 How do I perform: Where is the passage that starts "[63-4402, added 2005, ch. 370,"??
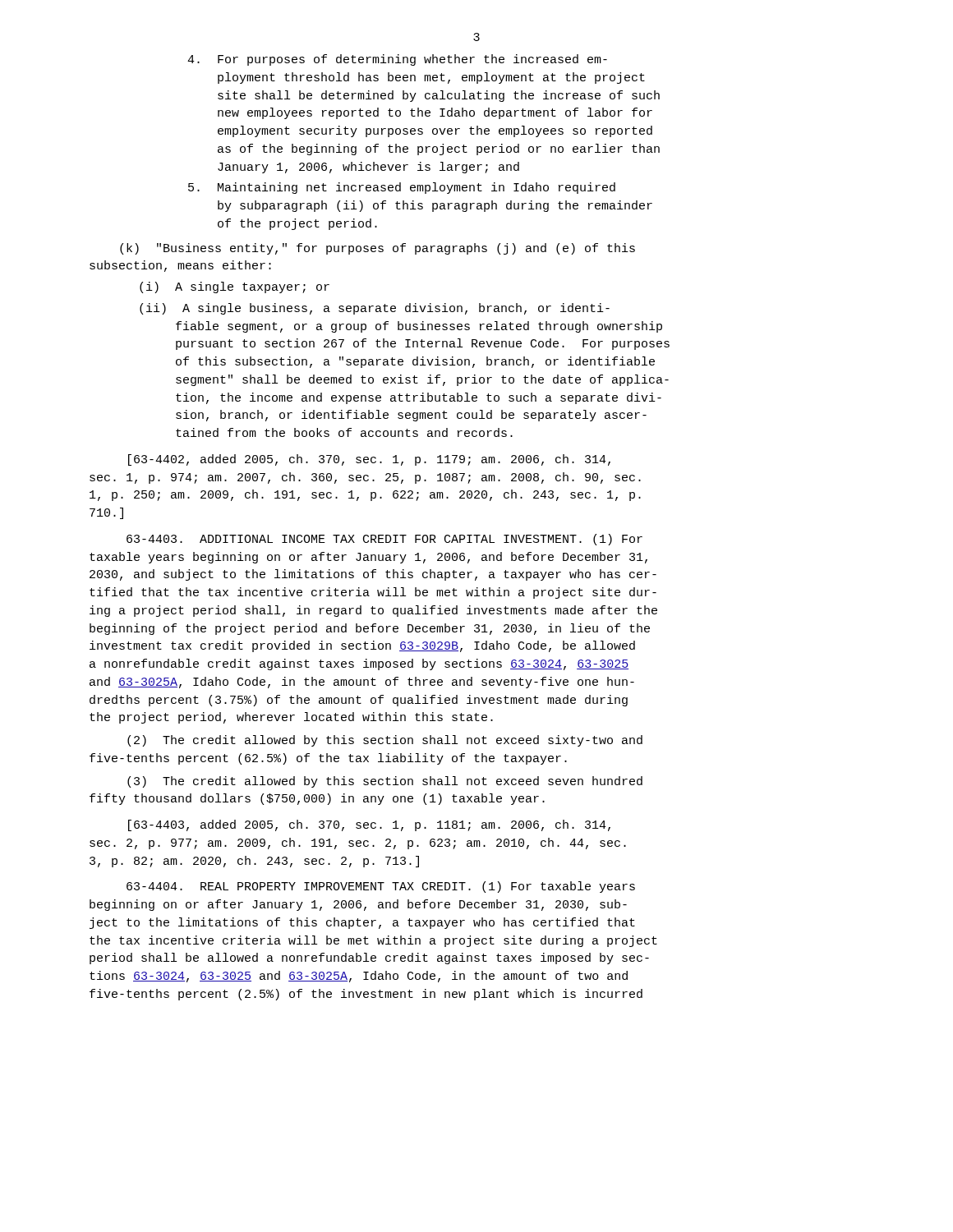(x=366, y=487)
